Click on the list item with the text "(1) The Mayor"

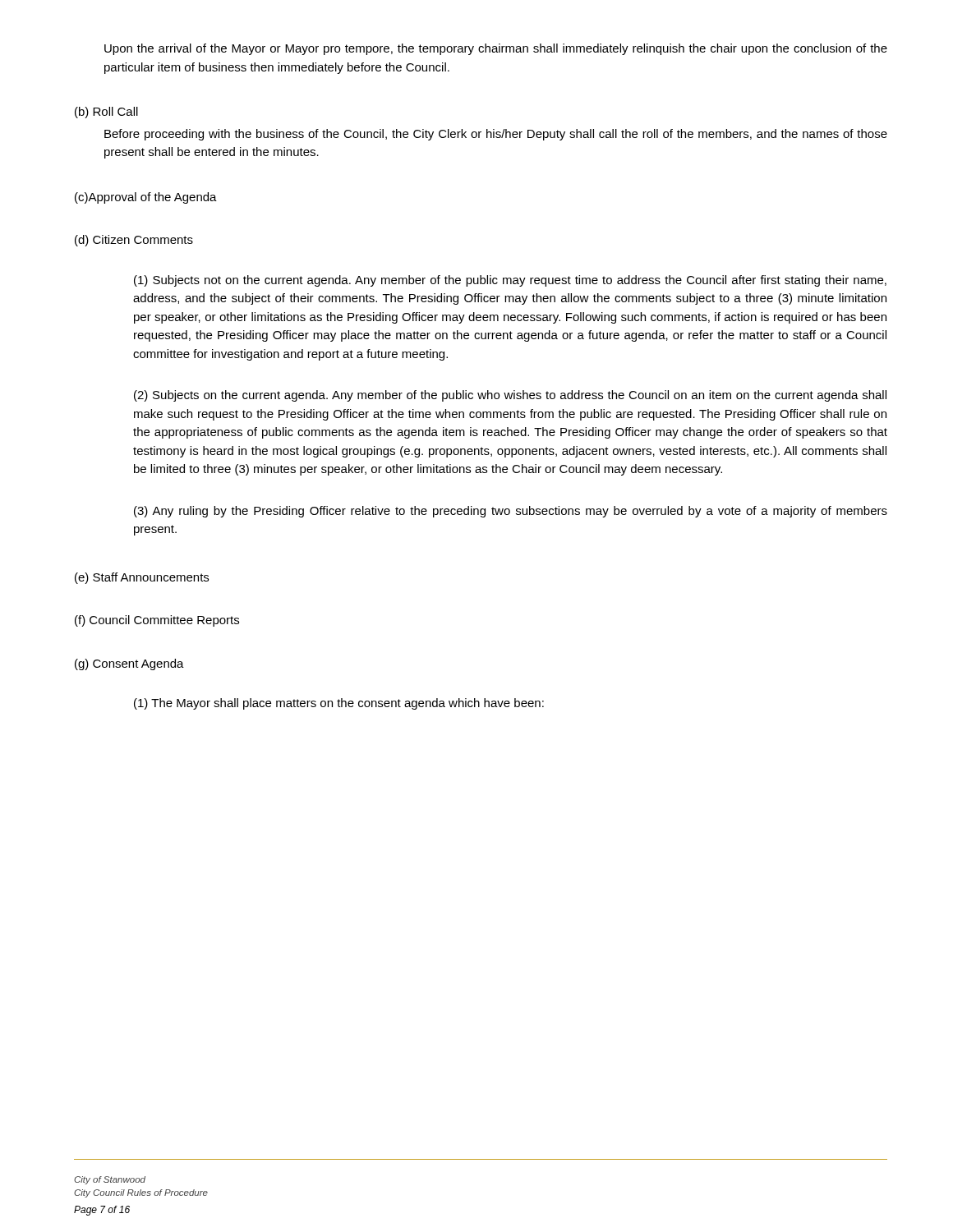pos(339,703)
